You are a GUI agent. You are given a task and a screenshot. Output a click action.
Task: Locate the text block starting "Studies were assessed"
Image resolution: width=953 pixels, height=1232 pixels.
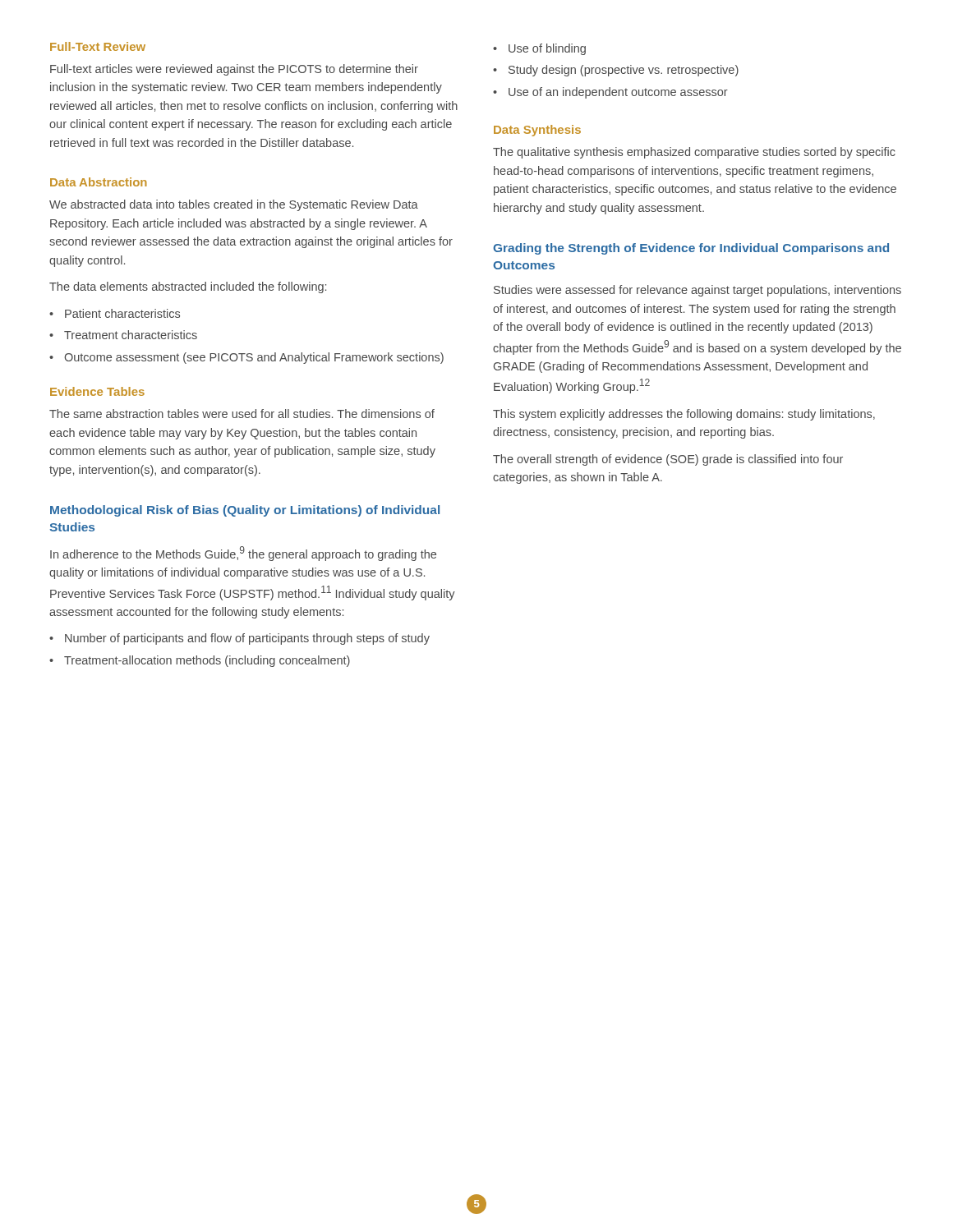pos(697,338)
